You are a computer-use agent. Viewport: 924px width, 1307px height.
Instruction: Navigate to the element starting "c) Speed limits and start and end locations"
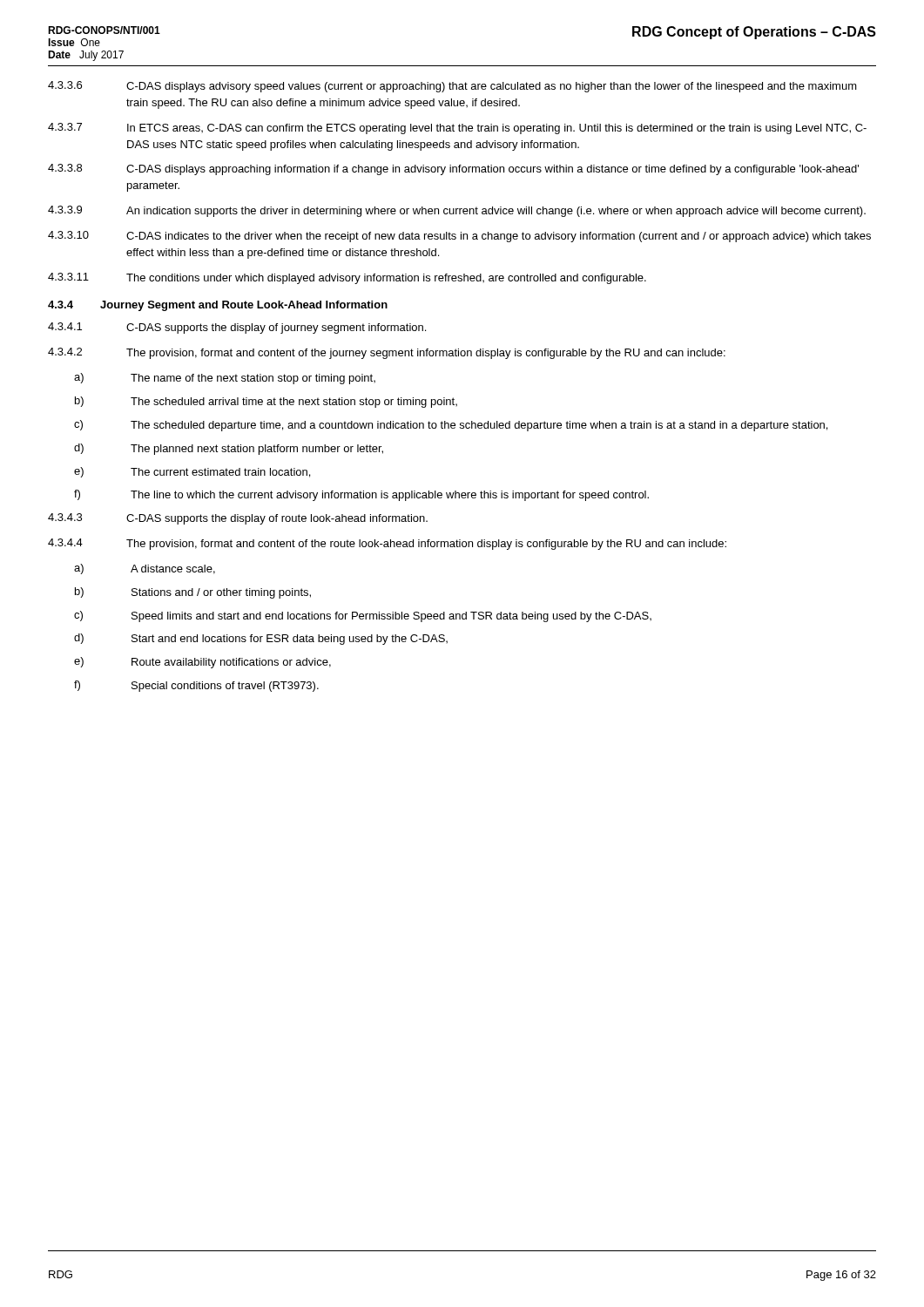coord(462,616)
